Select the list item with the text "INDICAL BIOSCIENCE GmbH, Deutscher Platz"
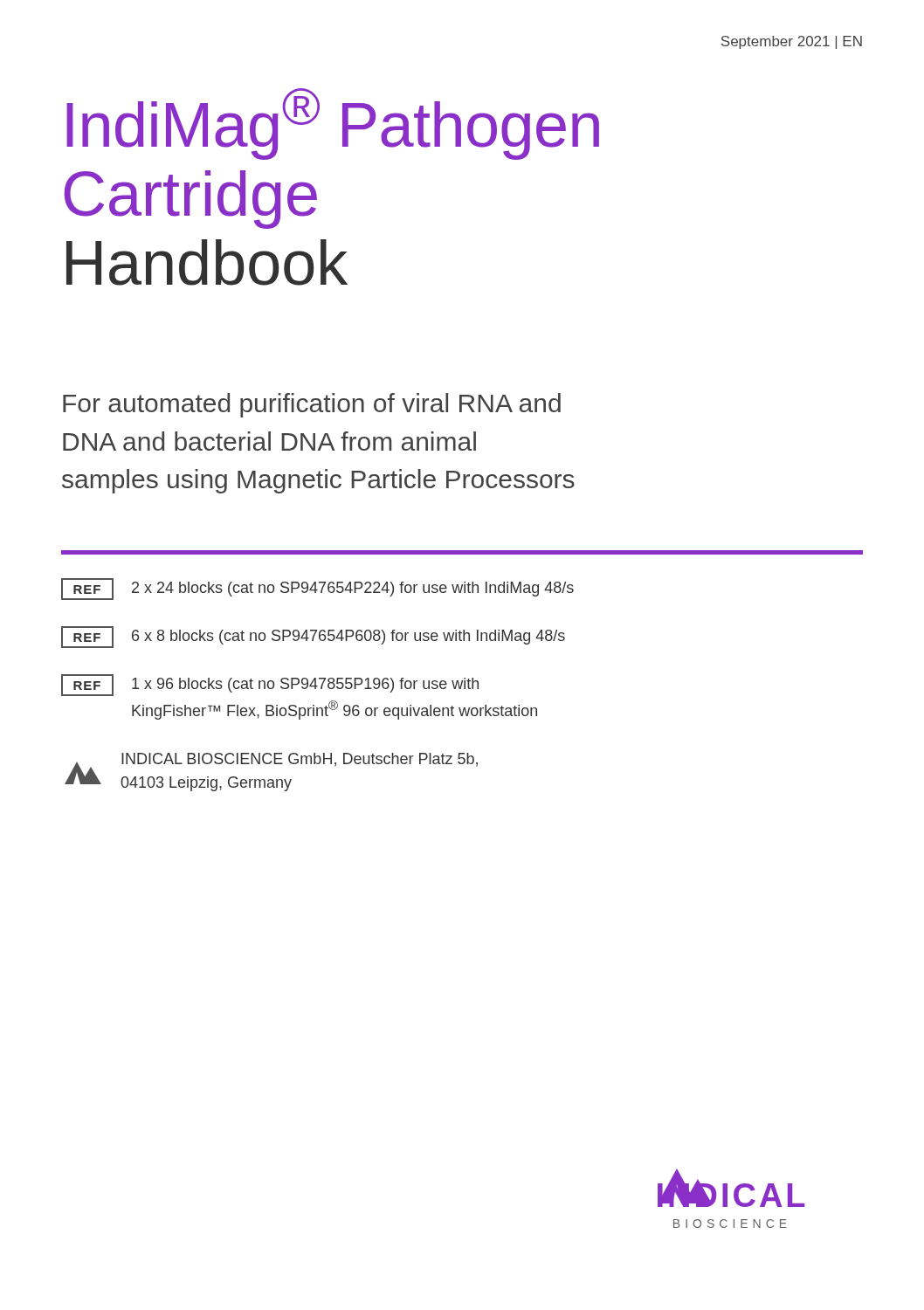924x1310 pixels. point(270,771)
